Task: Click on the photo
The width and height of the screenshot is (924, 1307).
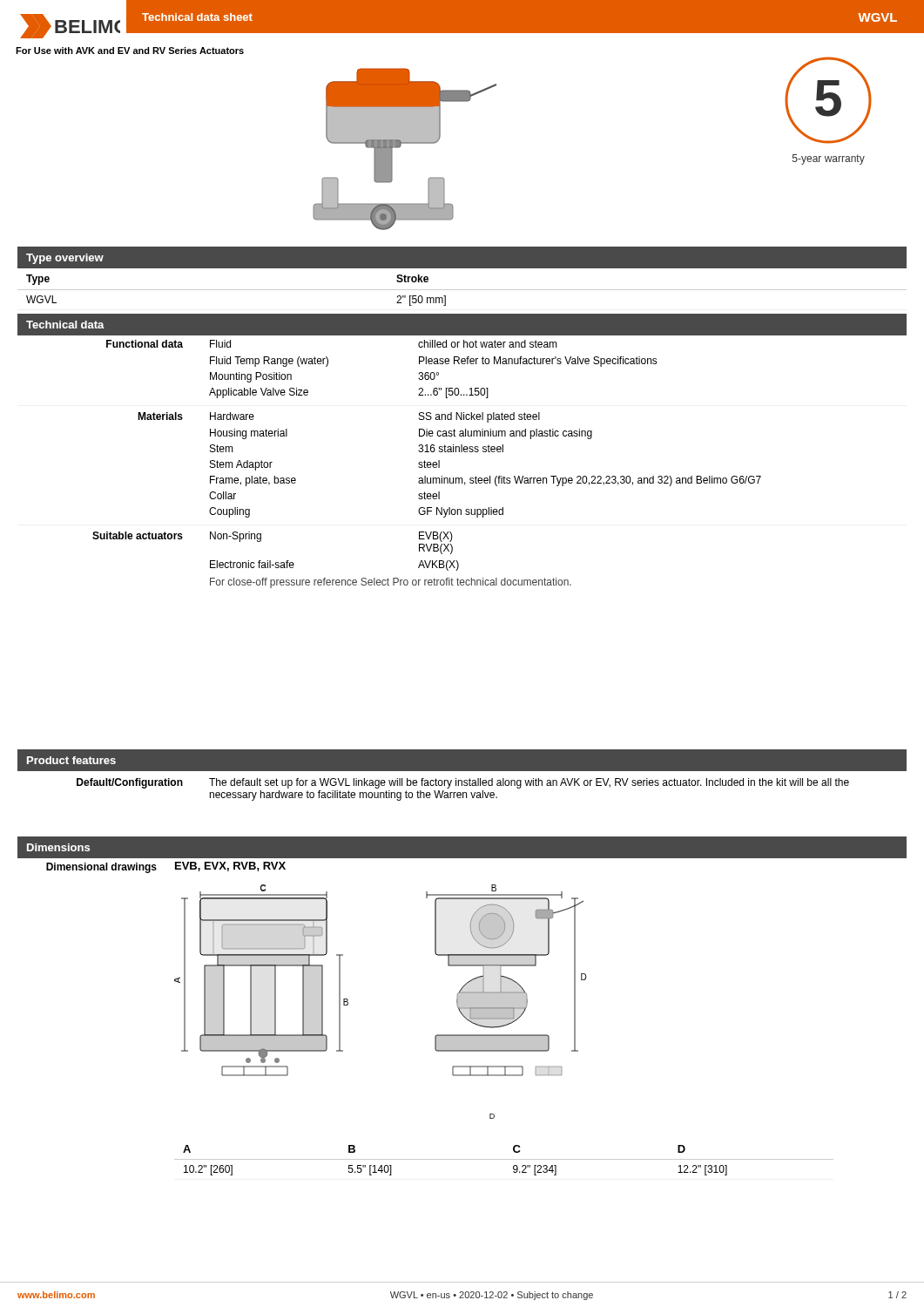Action: coord(383,139)
